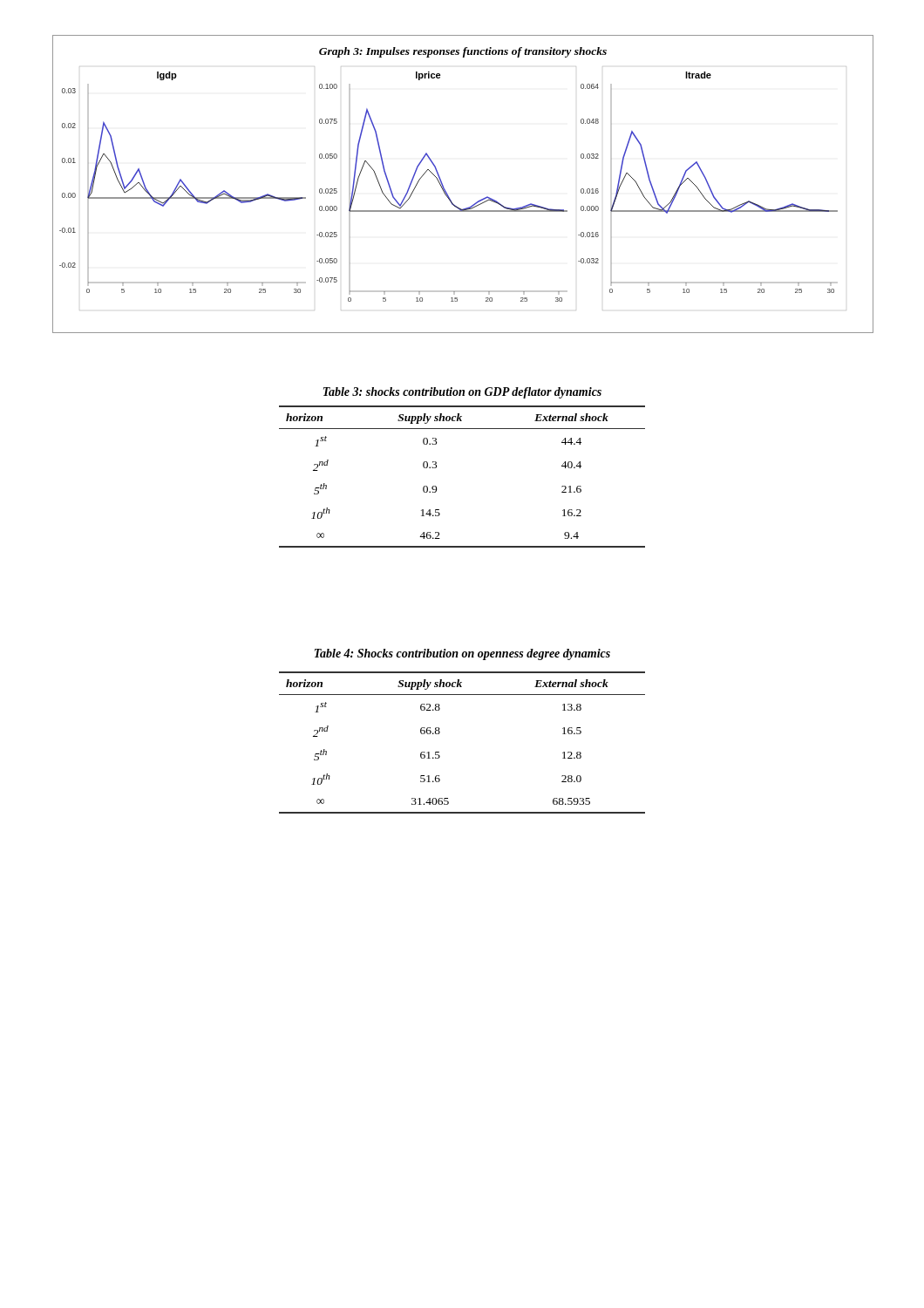Click on the continuous plot

click(x=463, y=184)
